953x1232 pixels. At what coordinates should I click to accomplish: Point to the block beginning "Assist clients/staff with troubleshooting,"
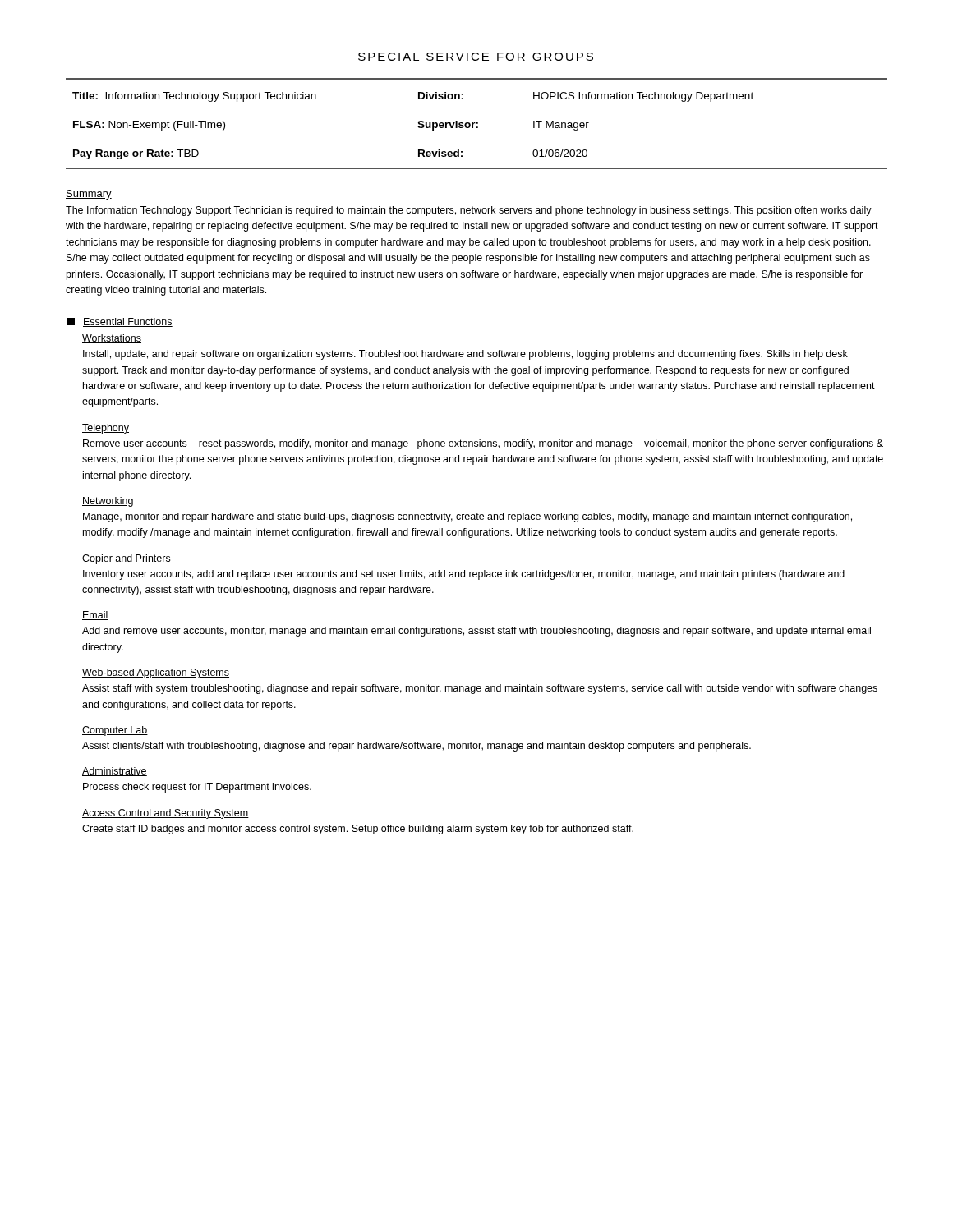click(417, 746)
